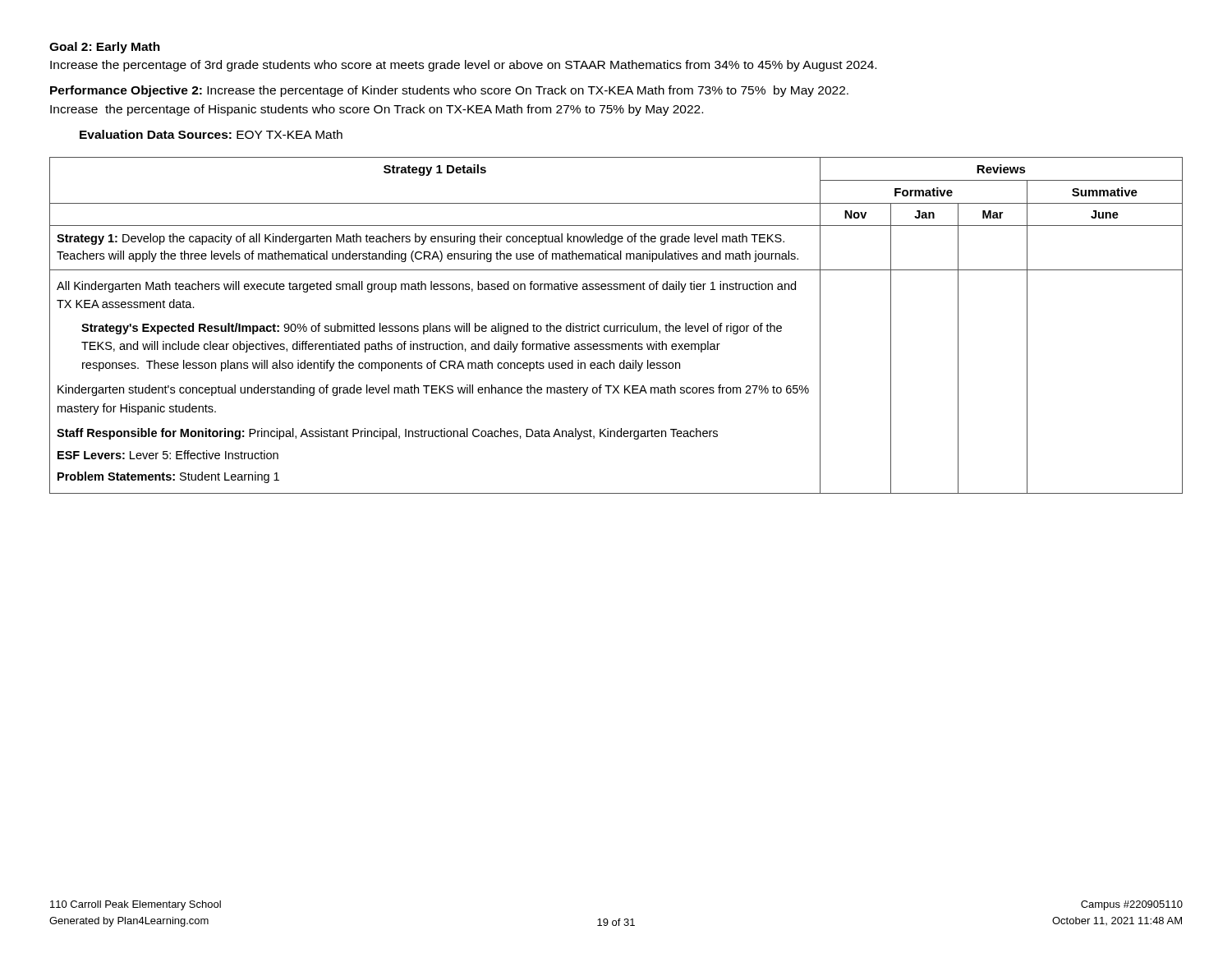Navigate to the passage starting "Increase the percentage of 3rd grade students"

(x=463, y=64)
